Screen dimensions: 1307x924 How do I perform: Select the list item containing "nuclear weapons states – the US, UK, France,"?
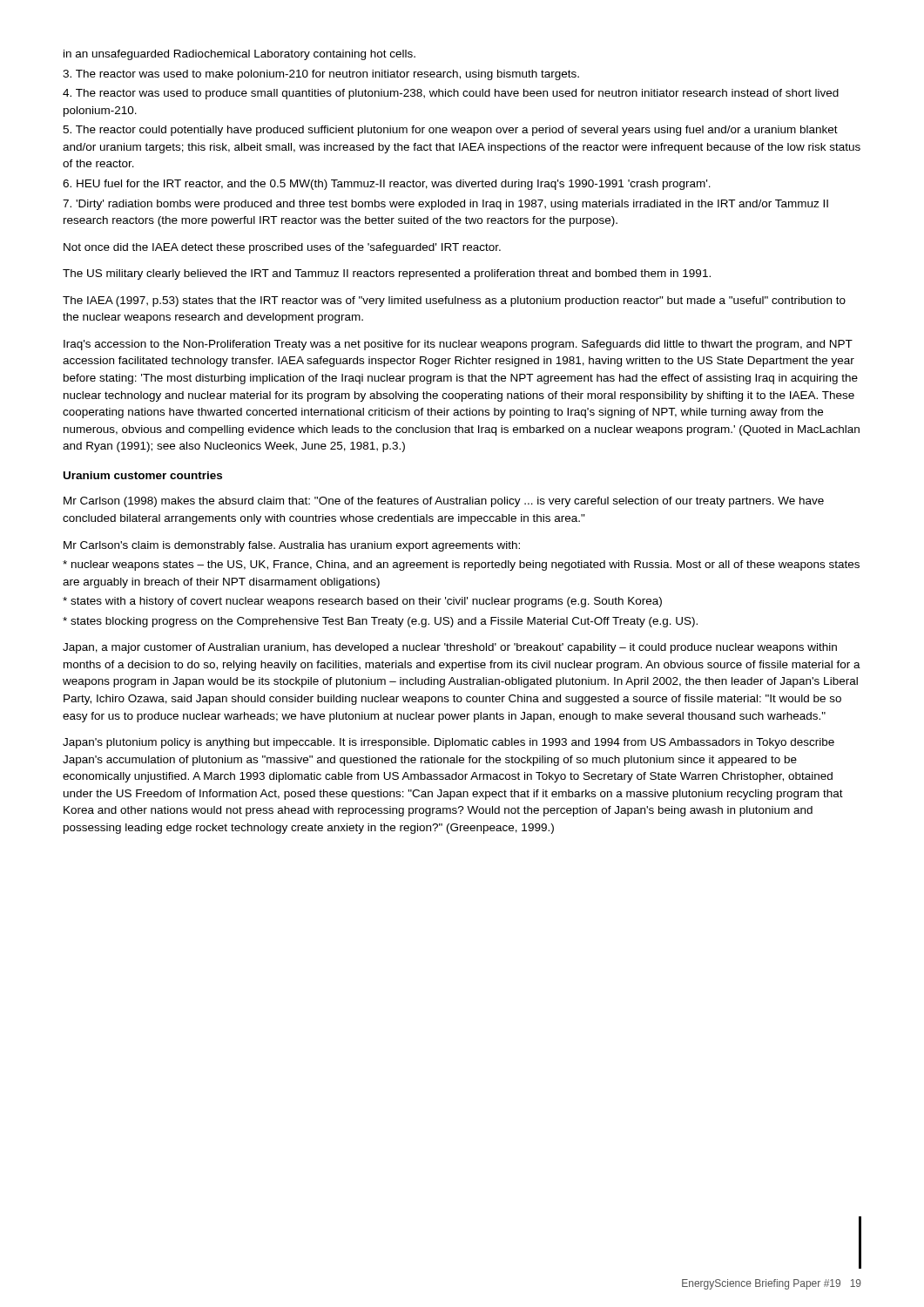tap(462, 573)
